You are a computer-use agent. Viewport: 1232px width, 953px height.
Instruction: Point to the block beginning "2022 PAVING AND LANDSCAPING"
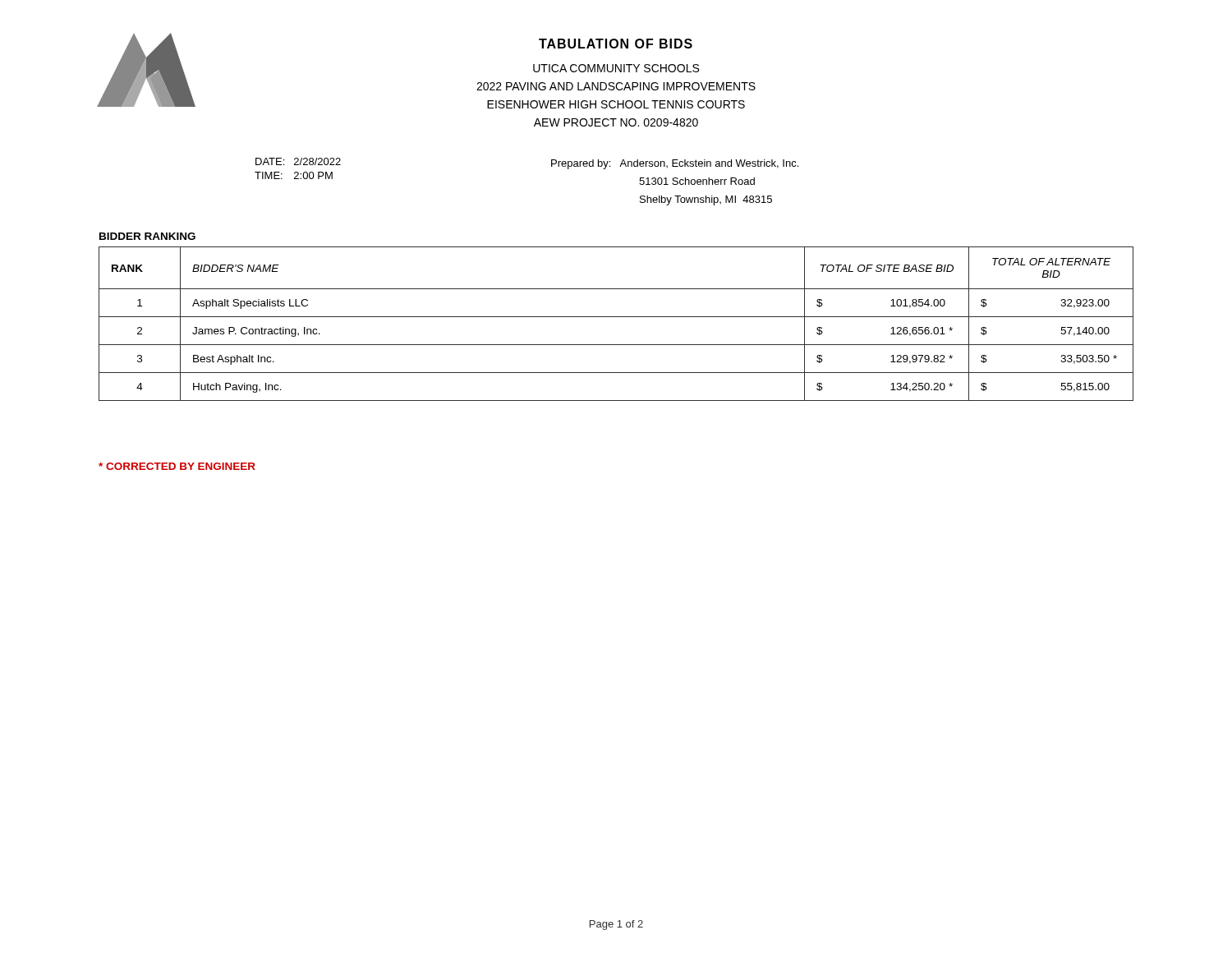click(x=616, y=86)
